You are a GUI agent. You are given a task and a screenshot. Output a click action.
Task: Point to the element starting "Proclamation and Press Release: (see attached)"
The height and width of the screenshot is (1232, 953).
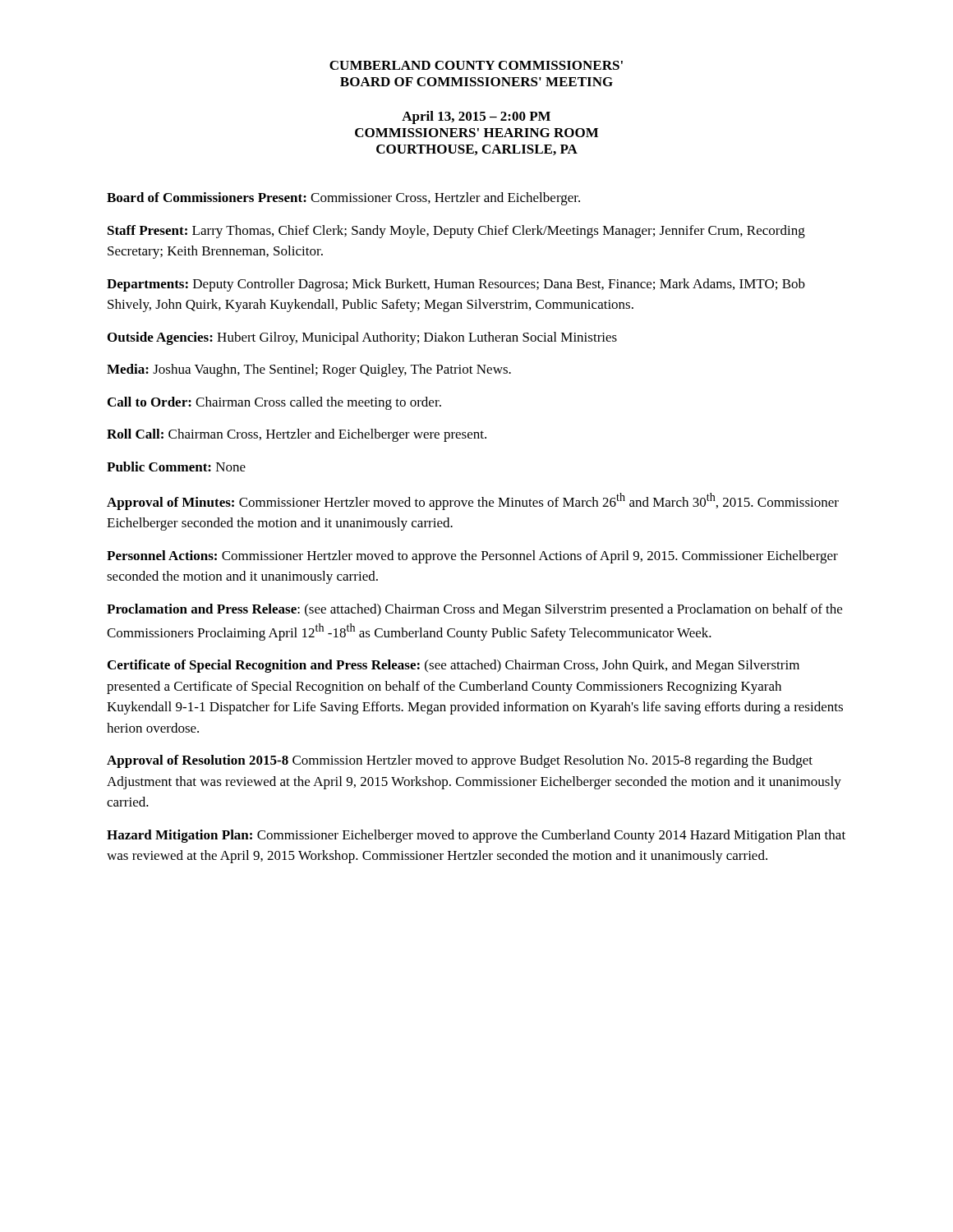point(475,621)
